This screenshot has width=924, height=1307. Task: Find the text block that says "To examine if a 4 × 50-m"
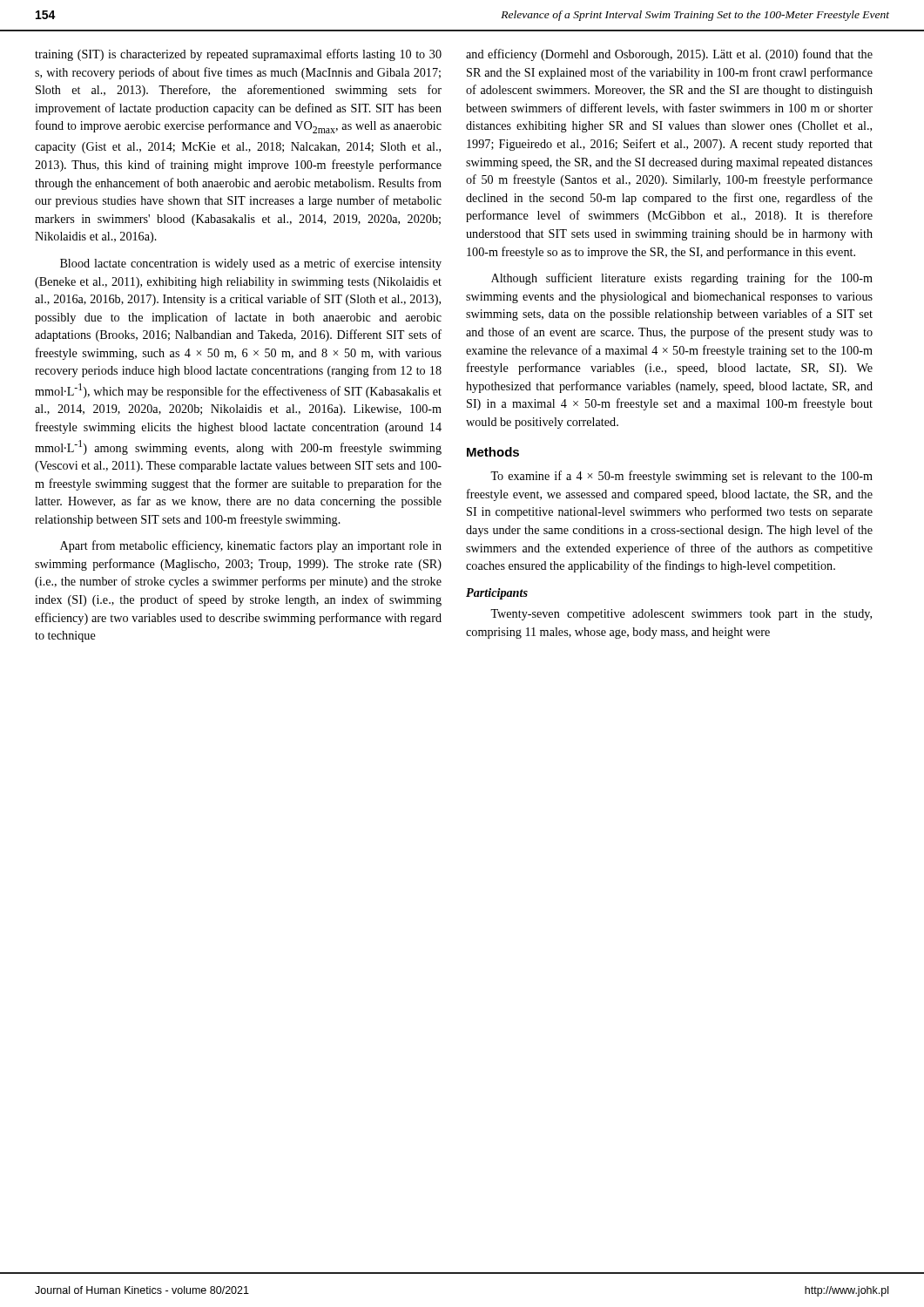pos(669,521)
